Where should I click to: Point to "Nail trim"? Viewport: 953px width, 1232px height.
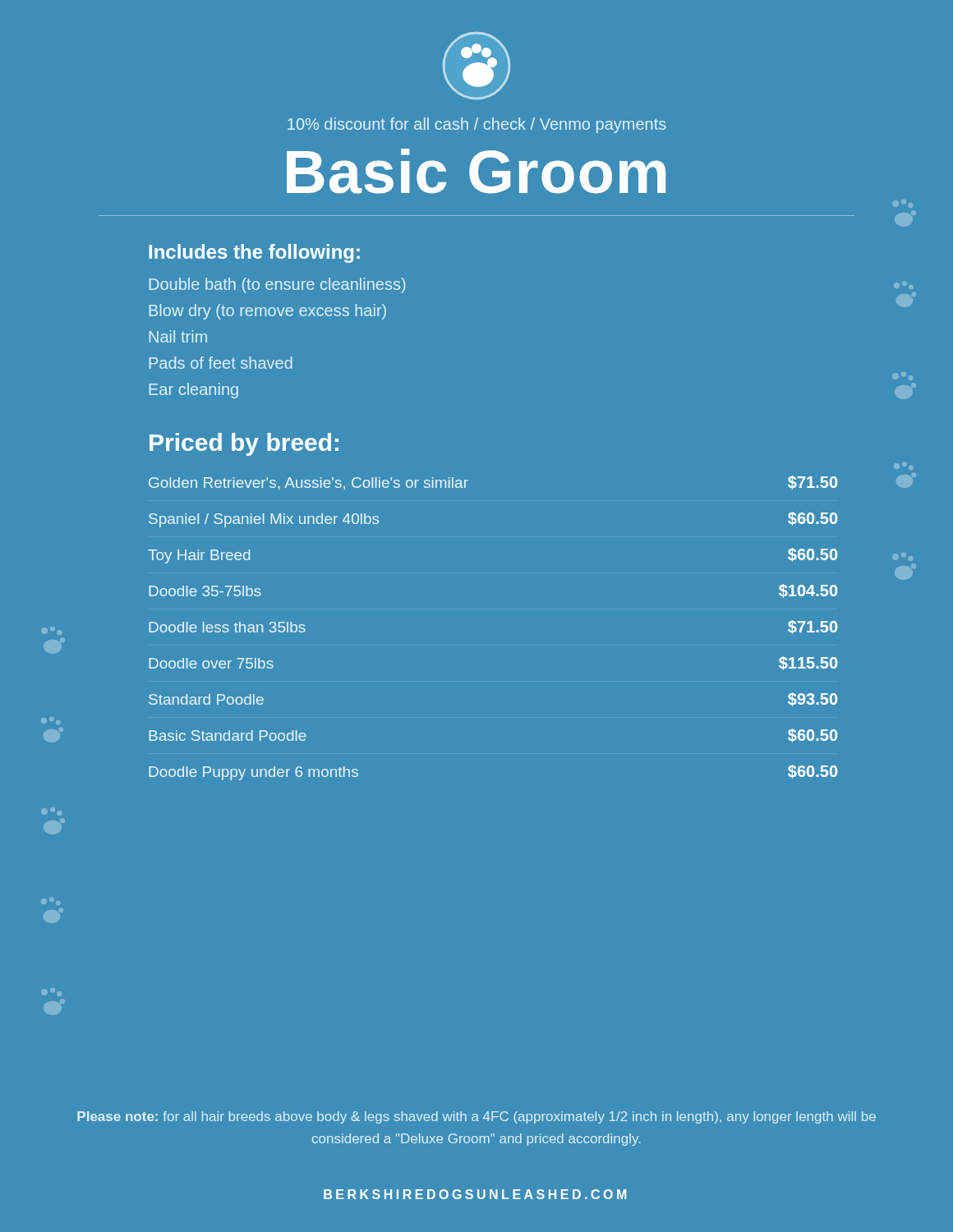[178, 337]
